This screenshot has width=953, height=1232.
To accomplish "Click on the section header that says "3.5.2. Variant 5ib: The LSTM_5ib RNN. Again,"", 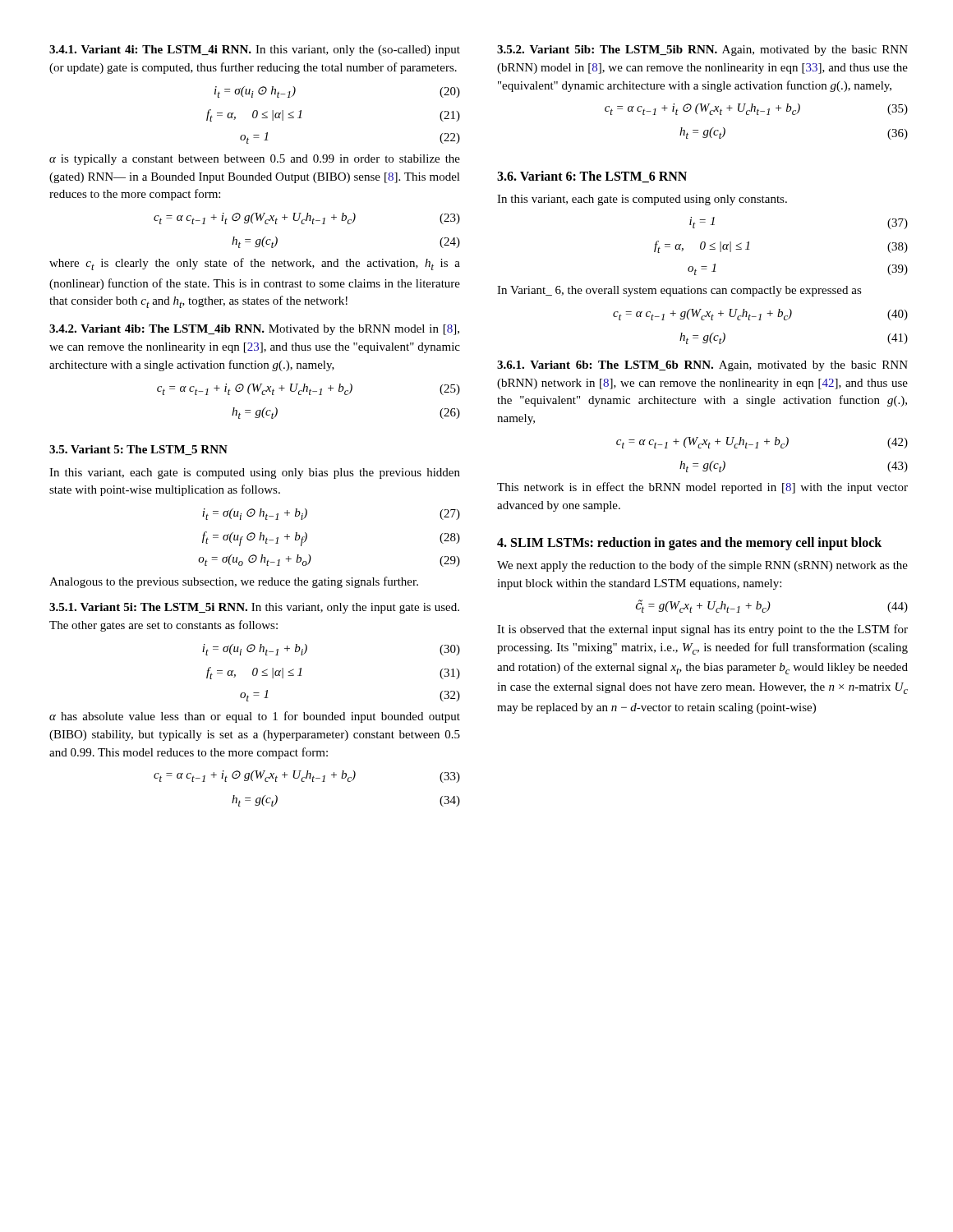I will [702, 68].
